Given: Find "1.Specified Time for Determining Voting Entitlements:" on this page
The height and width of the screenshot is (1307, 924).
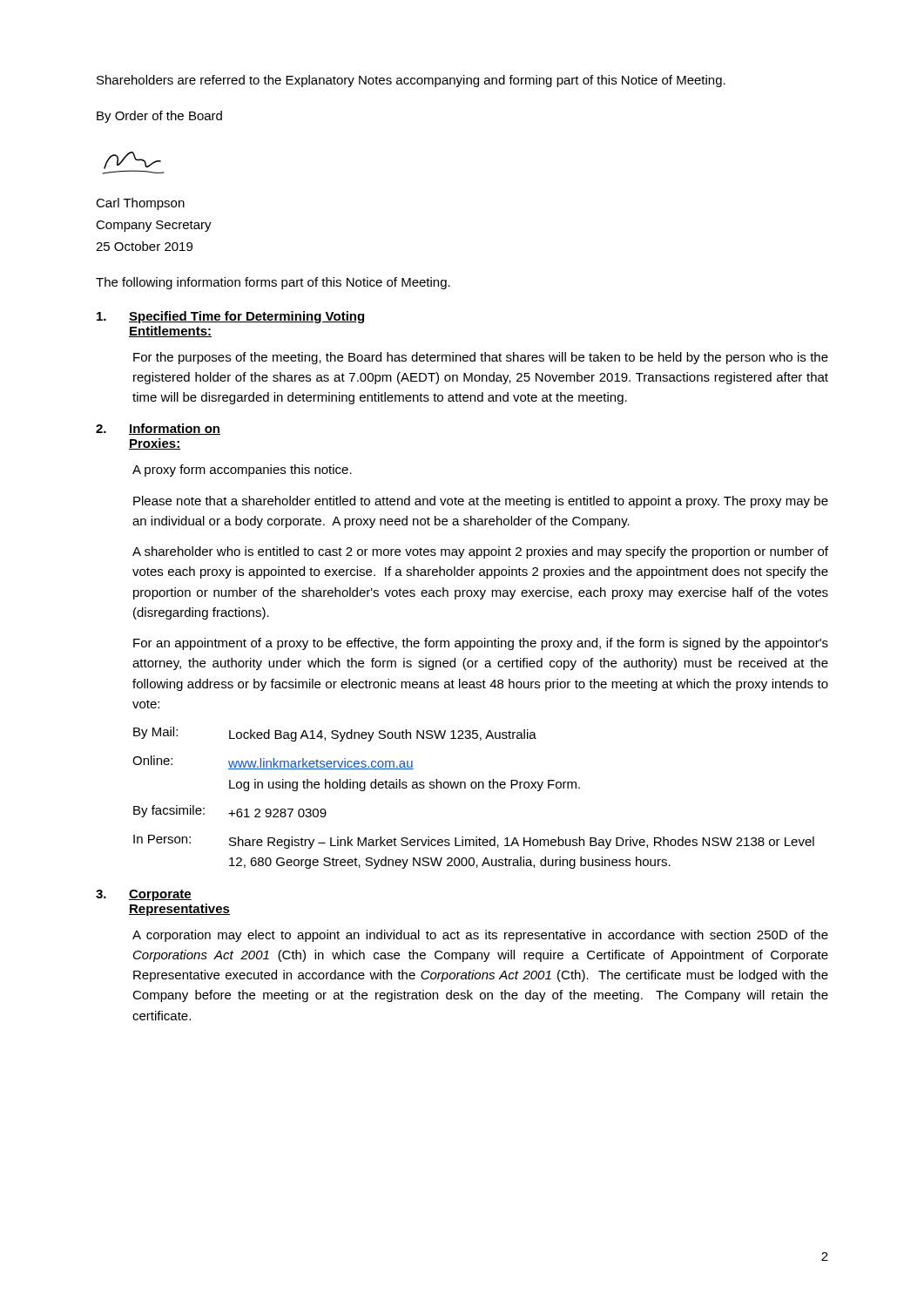Looking at the screenshot, I should click(x=272, y=323).
